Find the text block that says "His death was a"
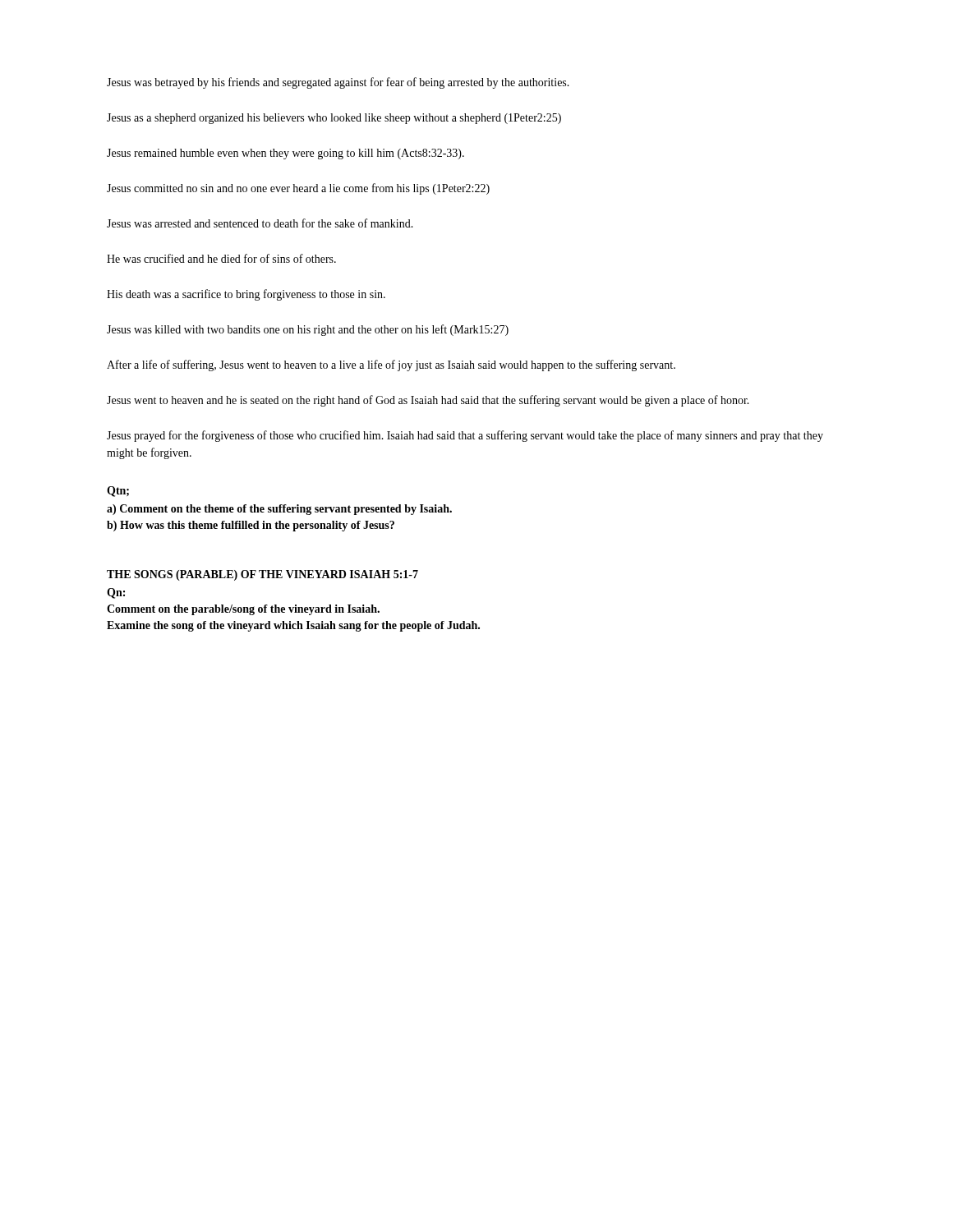This screenshot has width=953, height=1232. 246,294
